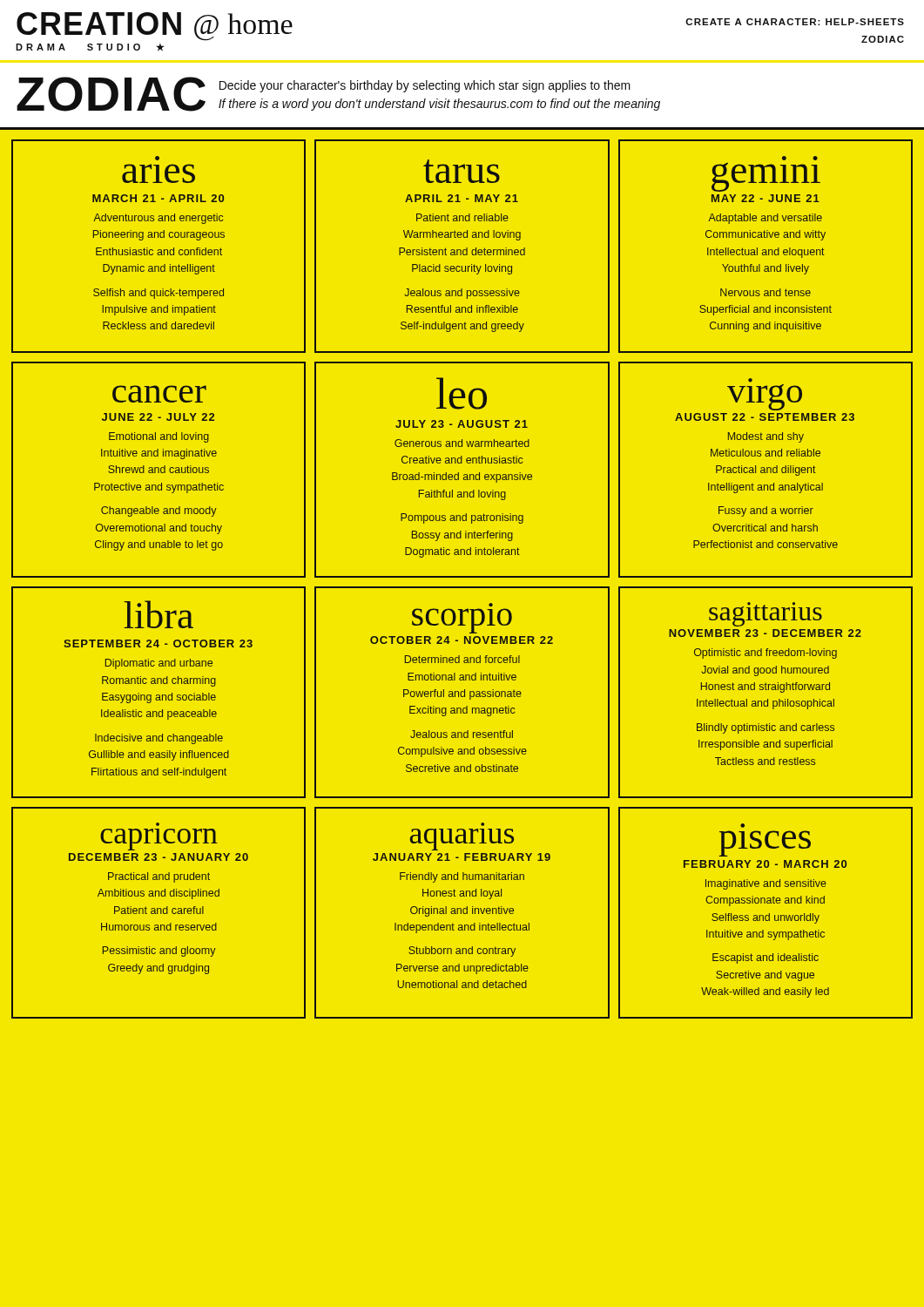
Task: Click on the text starting "ZODIAC Decide your character's birthday by"
Action: 338,94
